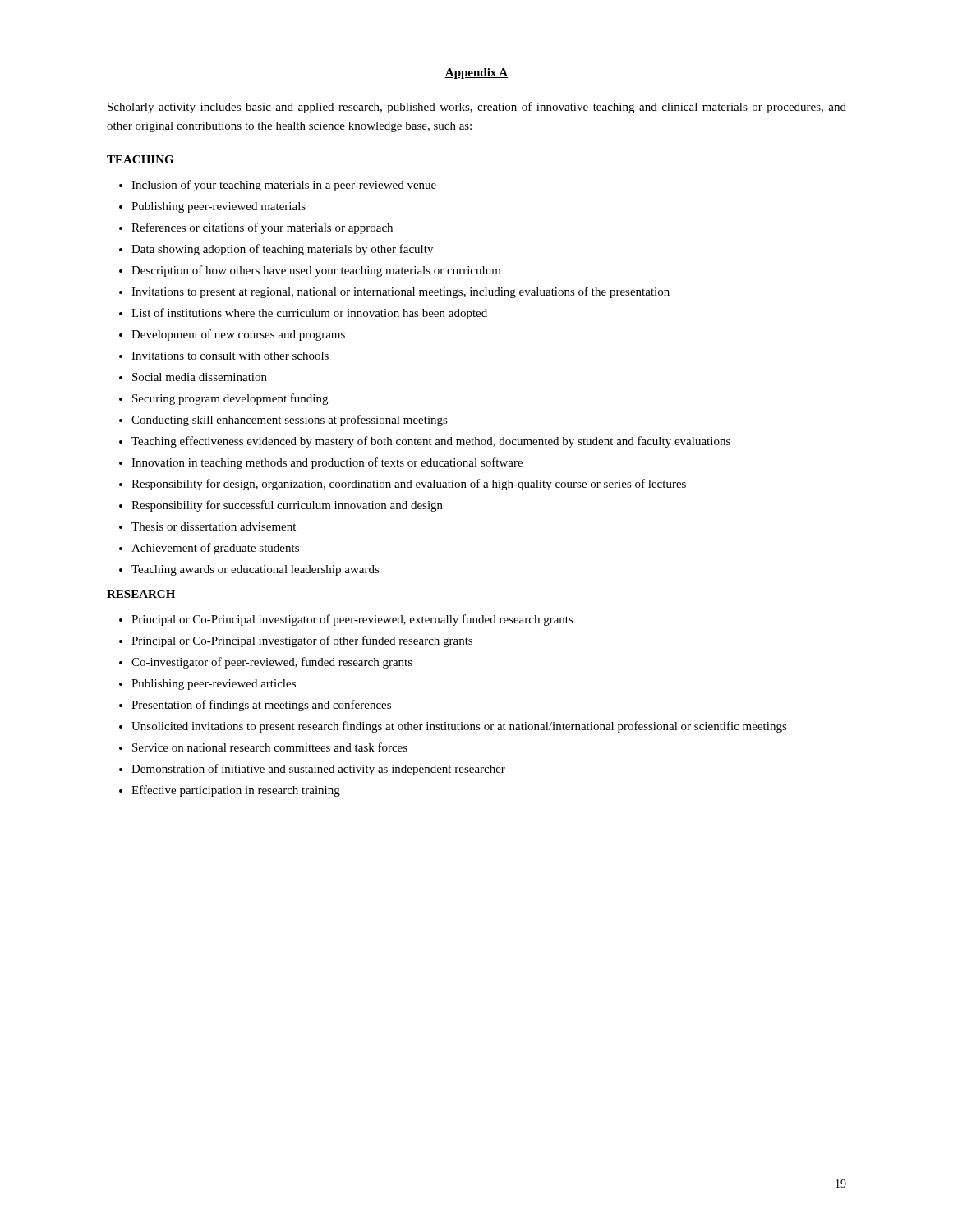Navigate to the element starting "Invitations to present"
Image resolution: width=953 pixels, height=1232 pixels.
click(401, 292)
